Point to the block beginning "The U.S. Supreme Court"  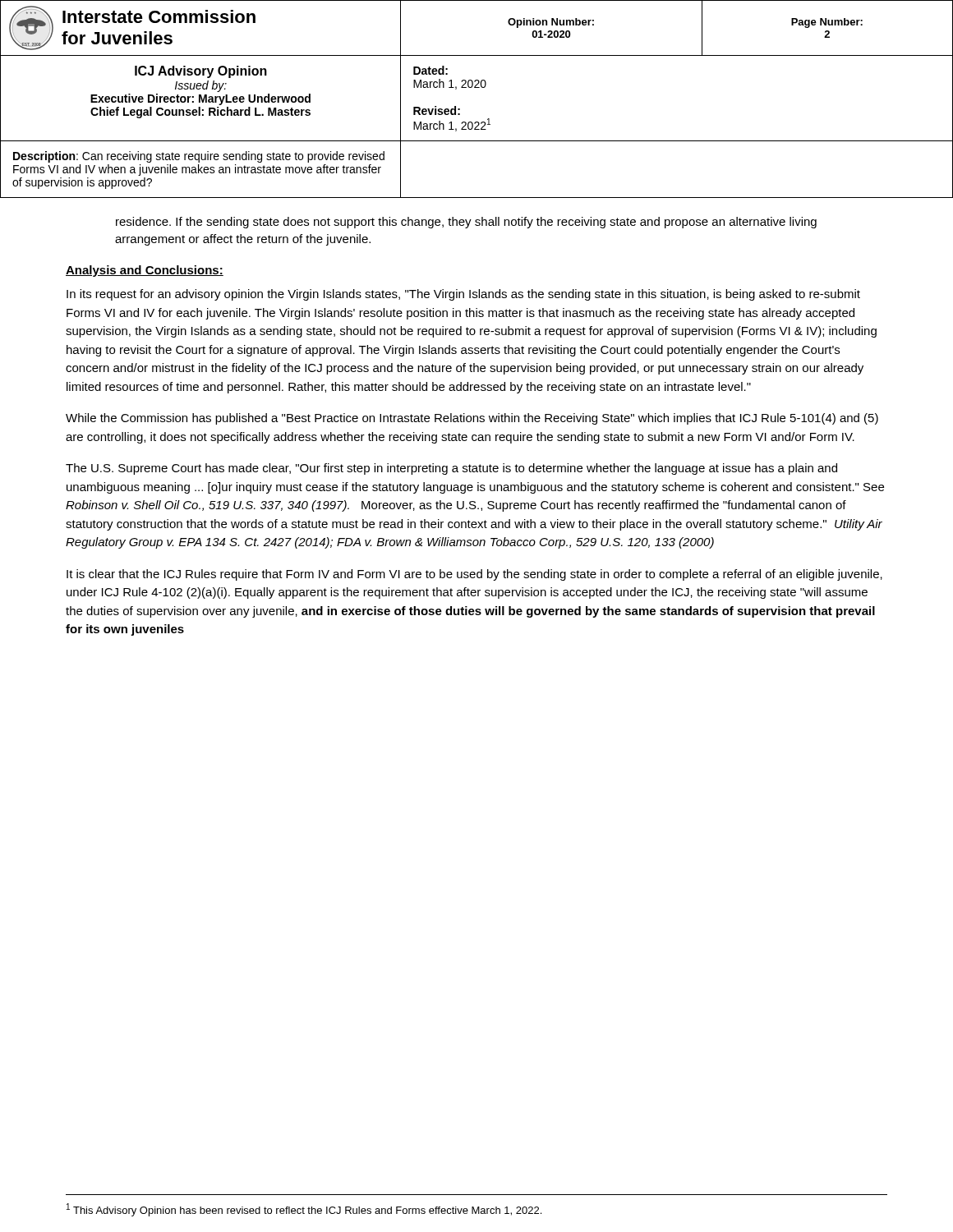(x=475, y=505)
